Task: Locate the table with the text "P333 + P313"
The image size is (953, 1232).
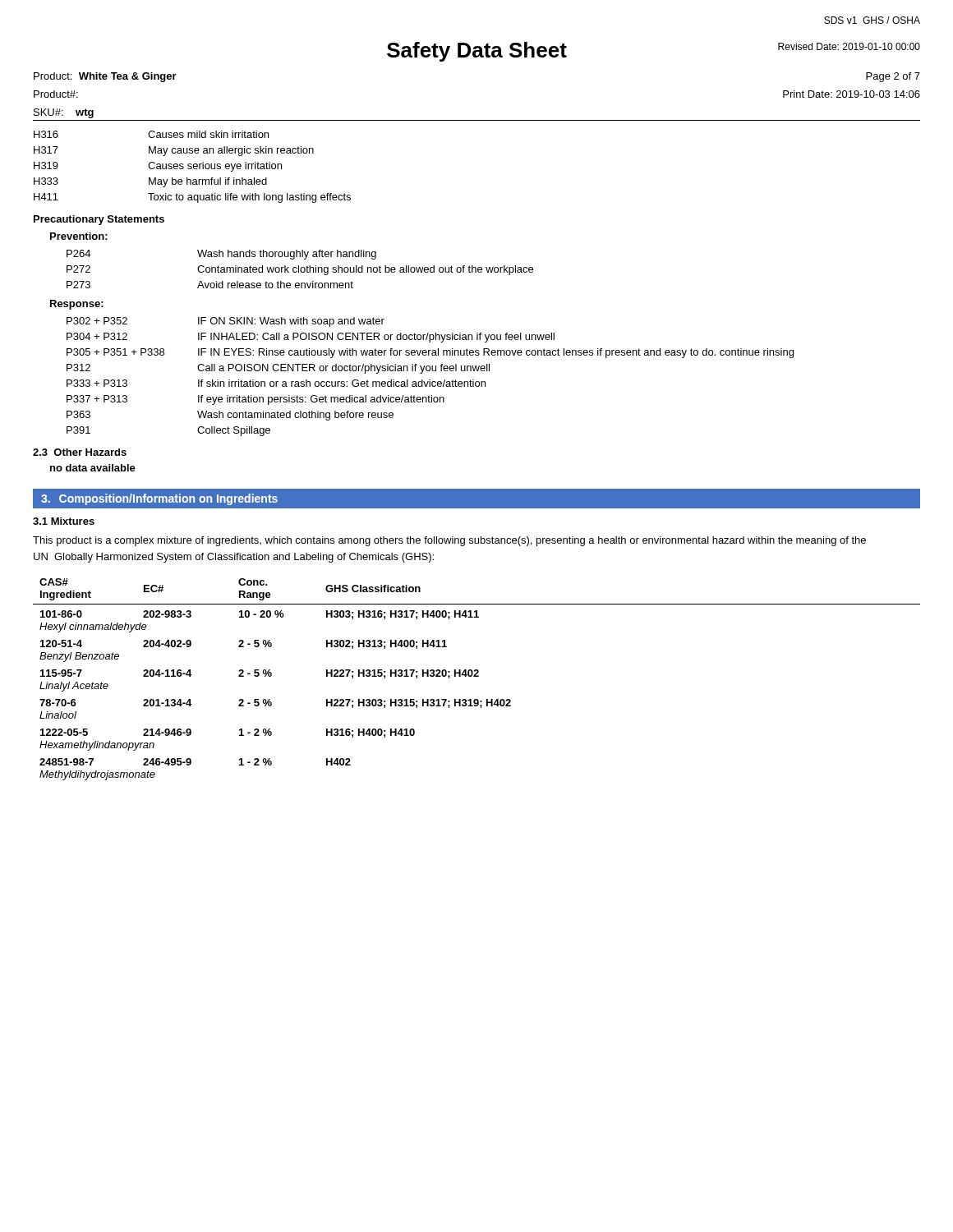Action: [x=476, y=375]
